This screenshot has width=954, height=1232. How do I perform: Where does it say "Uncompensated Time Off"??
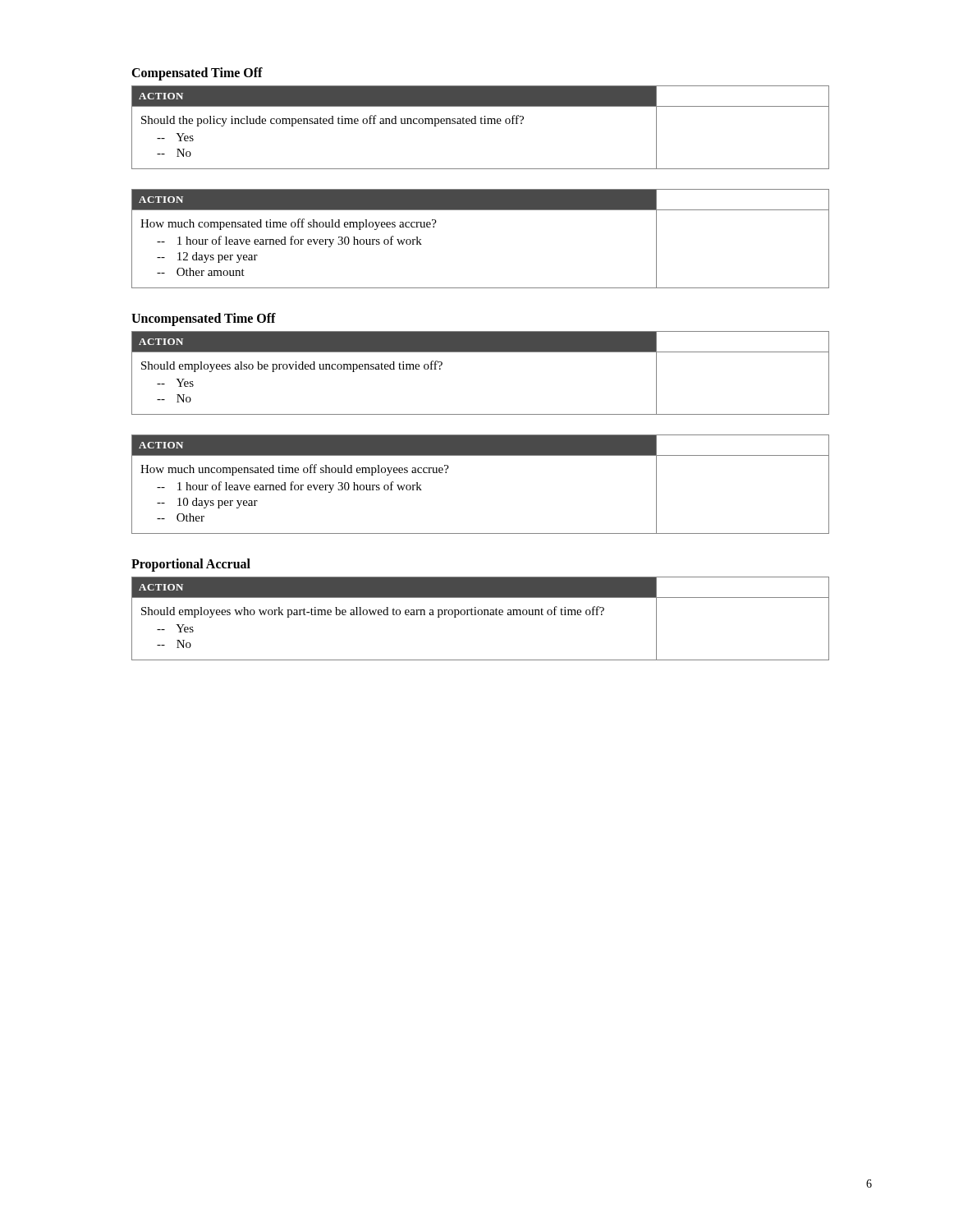(x=203, y=318)
